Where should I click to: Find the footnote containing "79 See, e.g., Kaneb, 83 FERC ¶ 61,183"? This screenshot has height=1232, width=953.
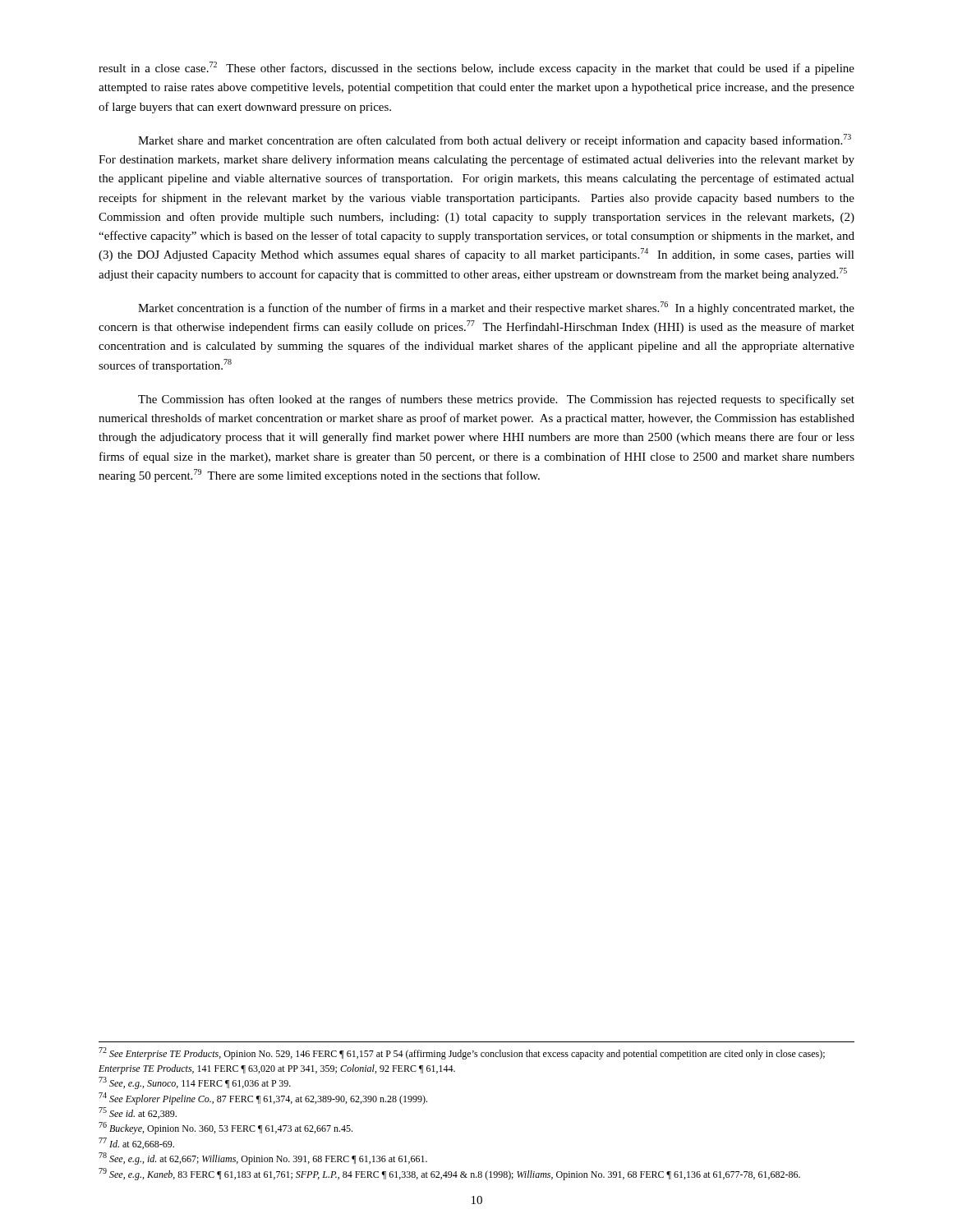click(x=450, y=1174)
